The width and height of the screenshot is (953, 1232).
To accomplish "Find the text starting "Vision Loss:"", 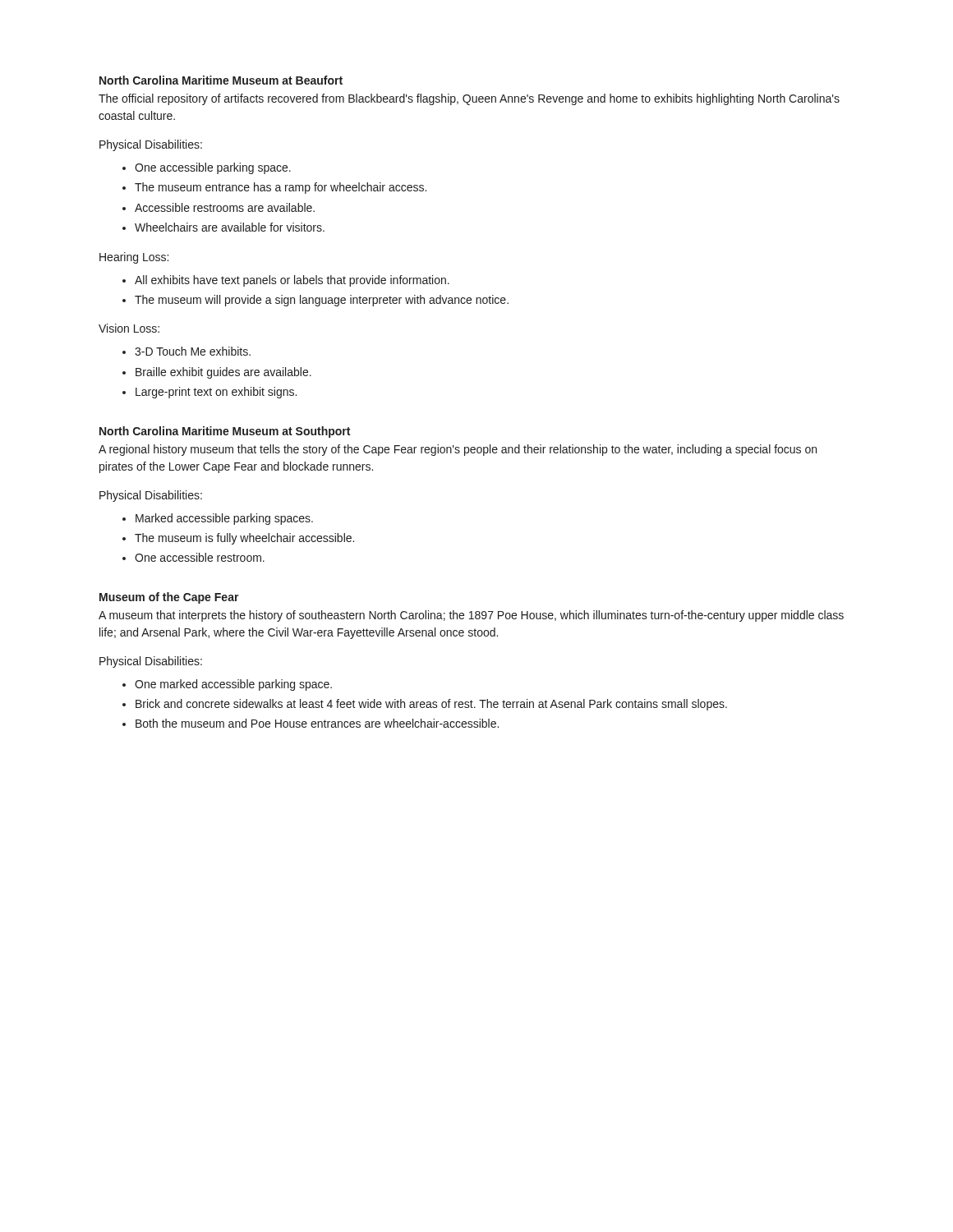I will point(129,329).
